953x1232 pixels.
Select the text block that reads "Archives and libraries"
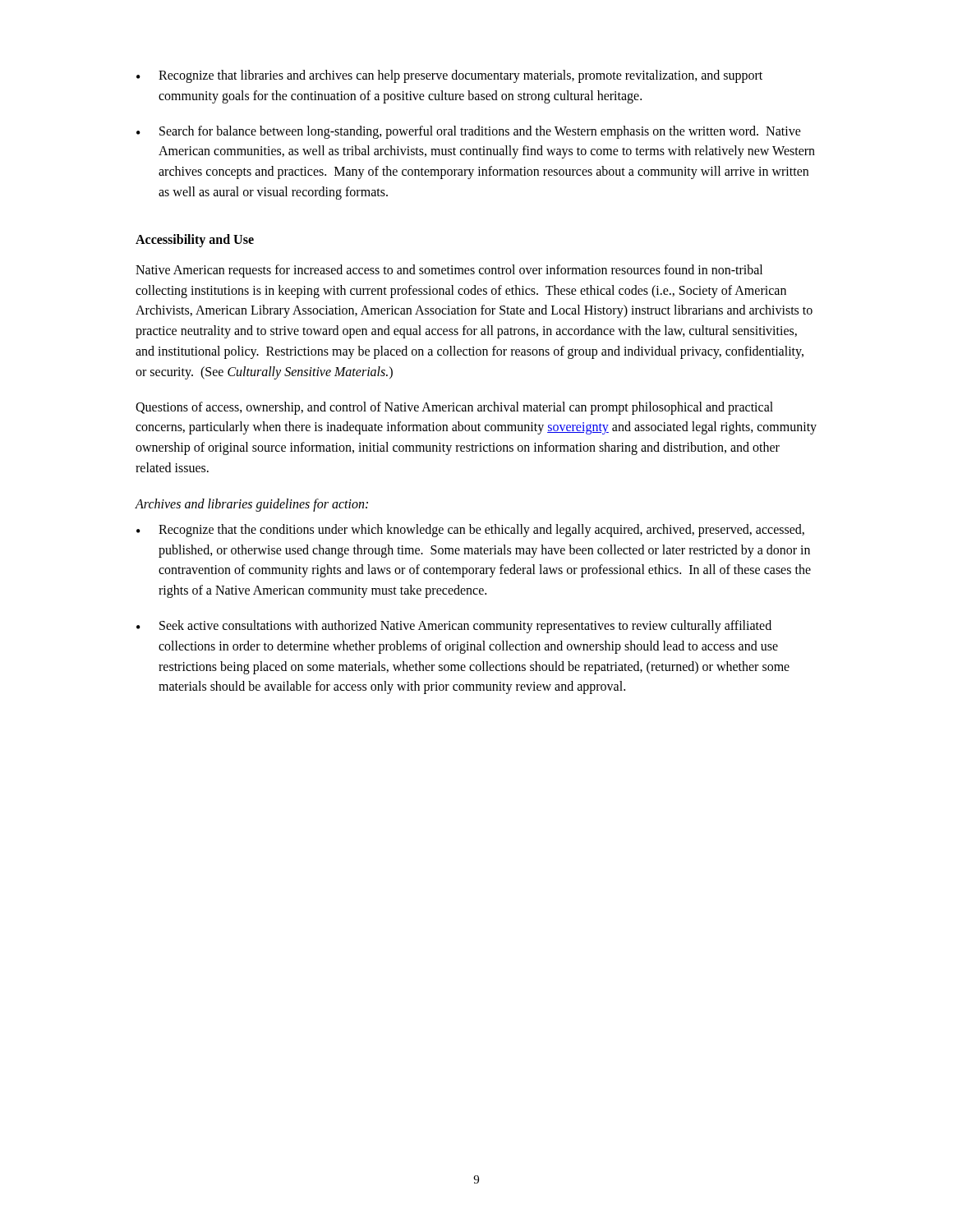(252, 504)
